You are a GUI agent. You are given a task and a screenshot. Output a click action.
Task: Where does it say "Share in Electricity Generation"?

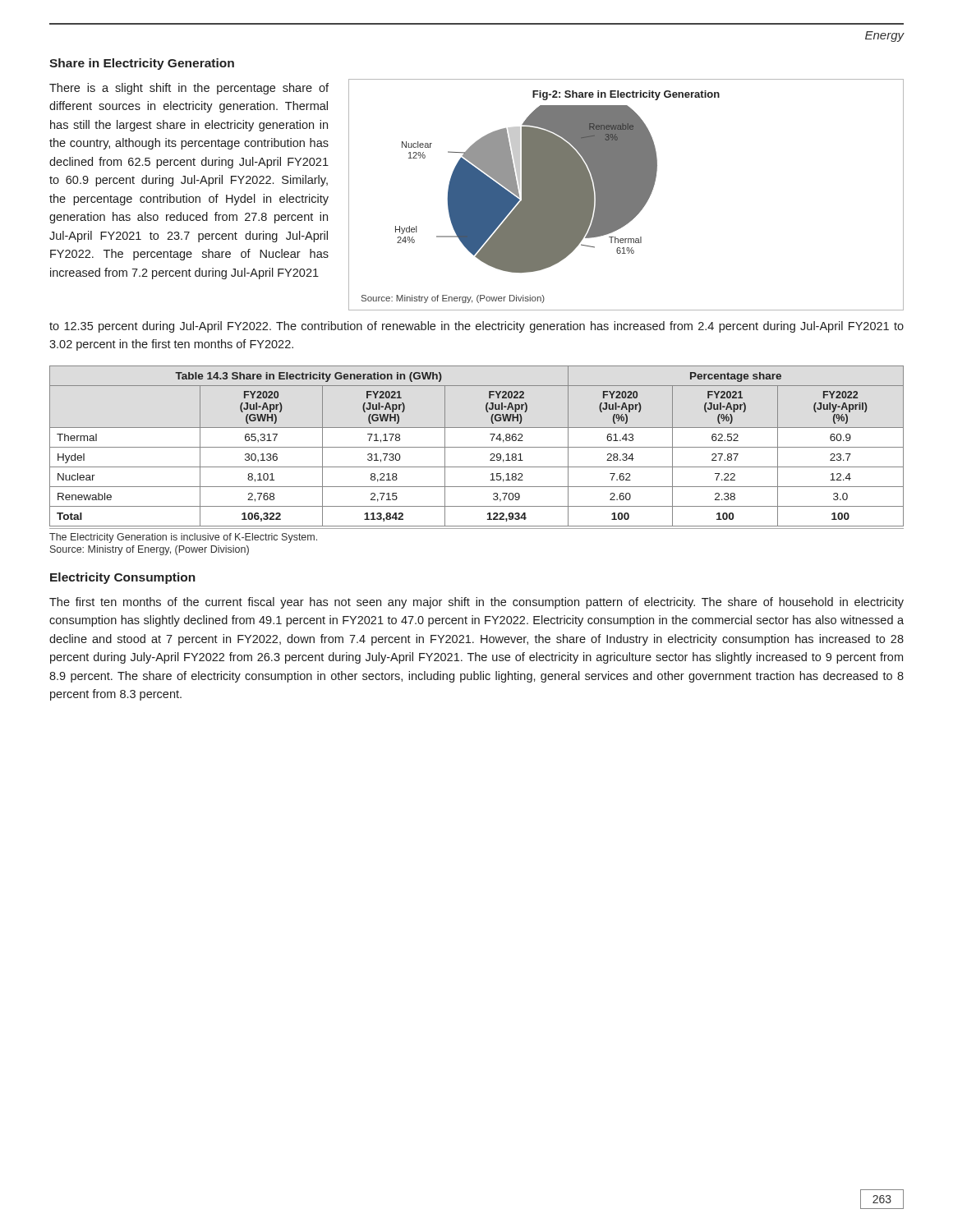(142, 63)
